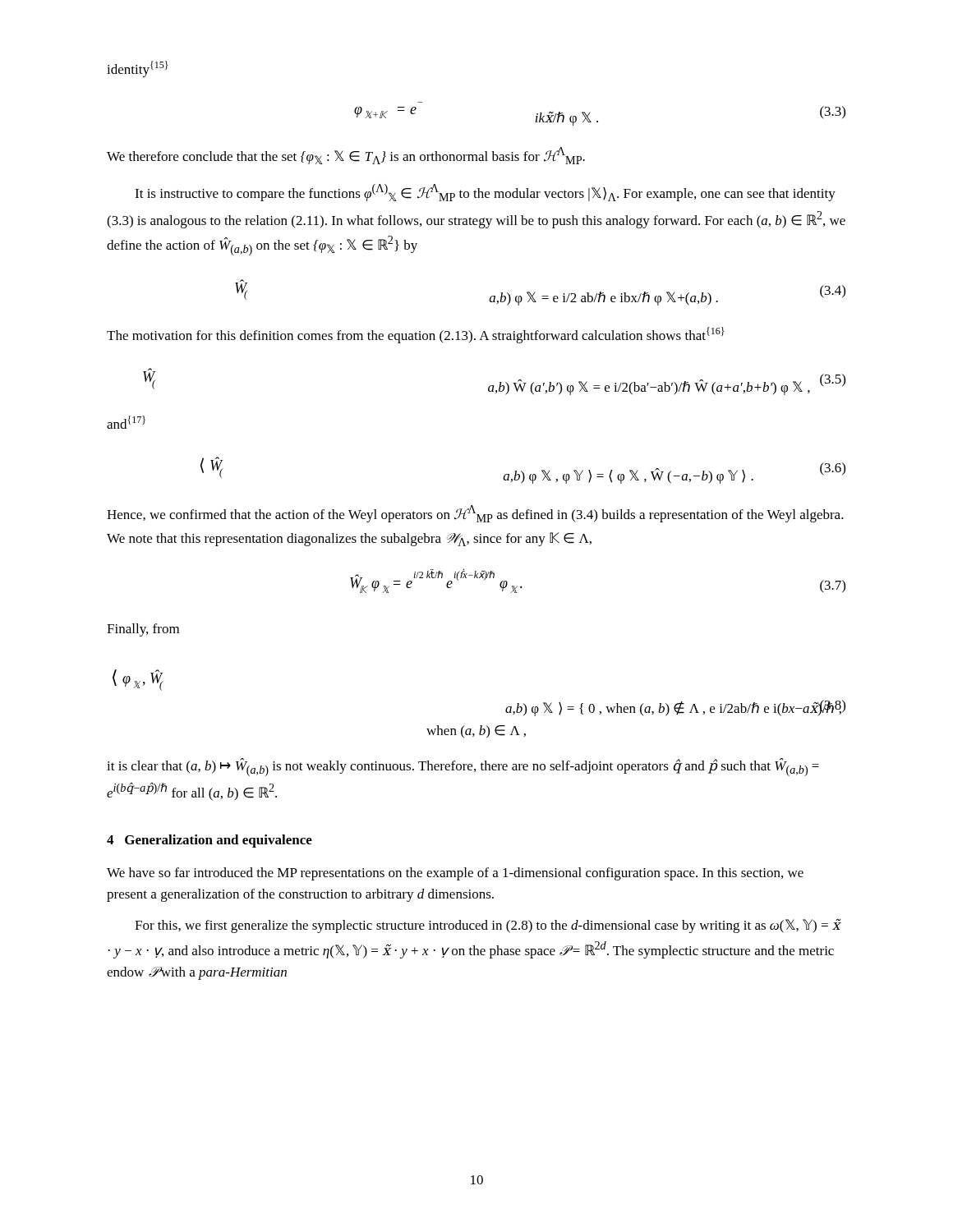Locate the text block that says "it is clear that (a,"
This screenshot has height=1232, width=953.
463,779
